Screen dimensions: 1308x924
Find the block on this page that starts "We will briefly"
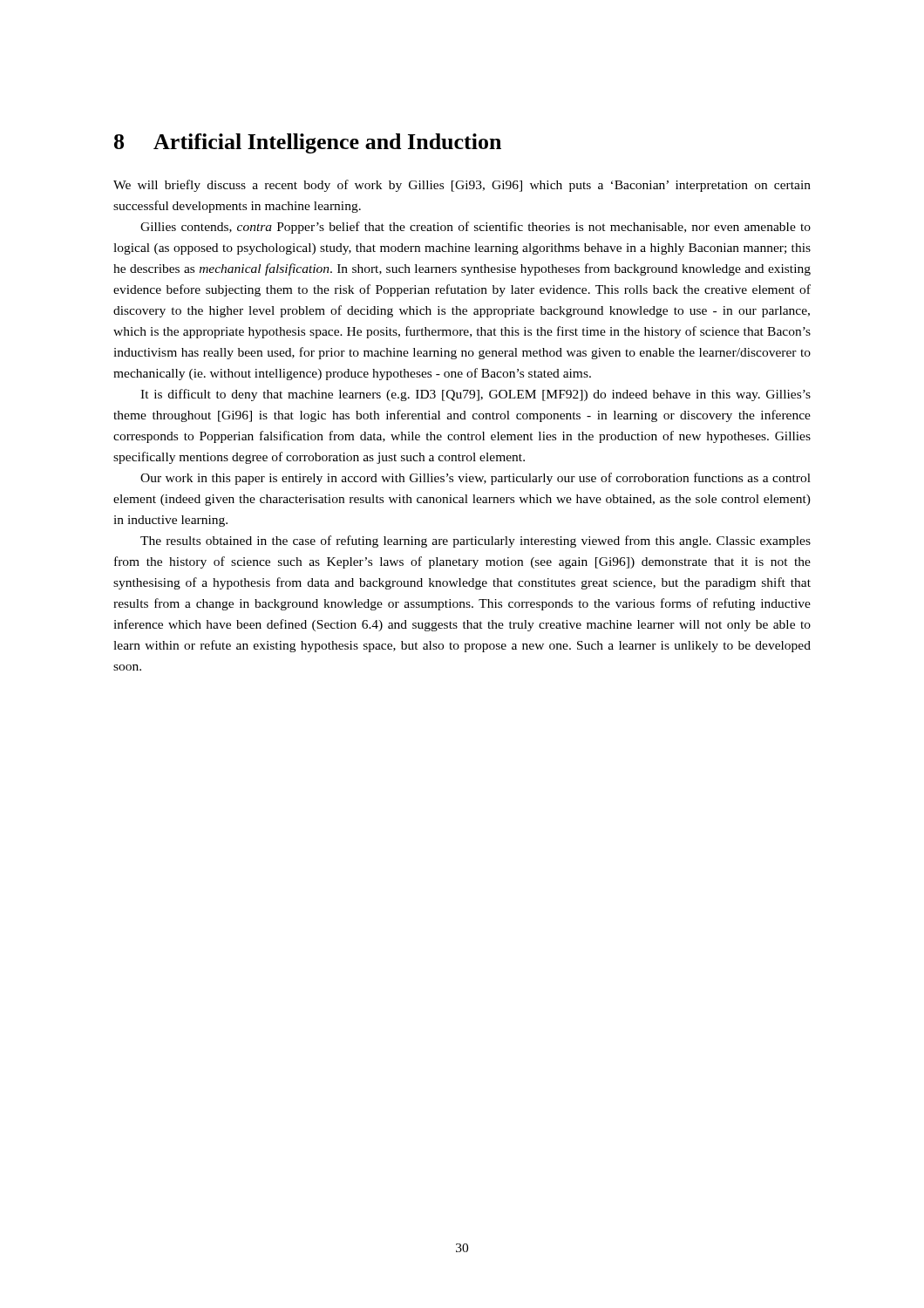(462, 426)
